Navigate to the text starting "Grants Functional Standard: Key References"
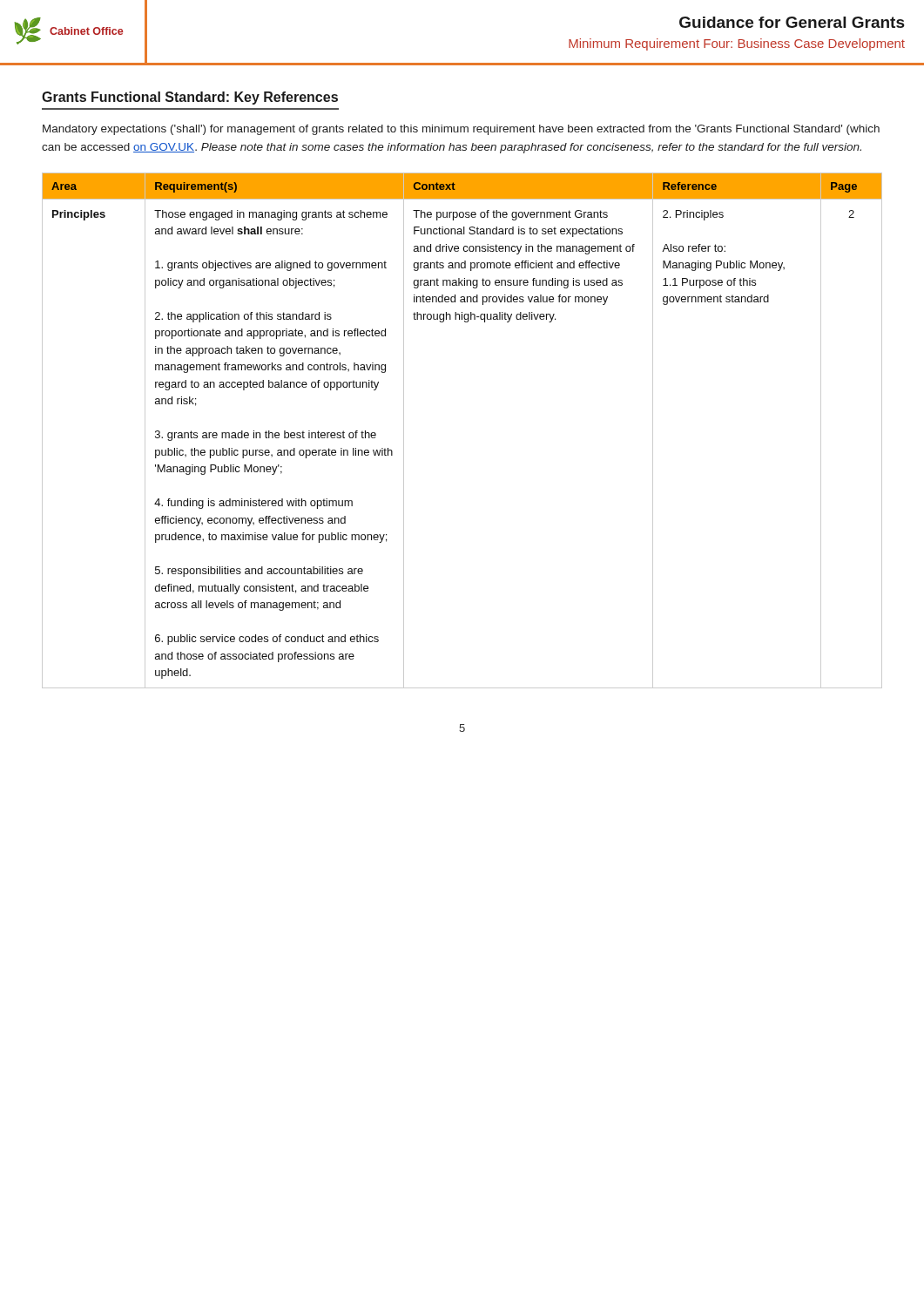 pyautogui.click(x=190, y=100)
